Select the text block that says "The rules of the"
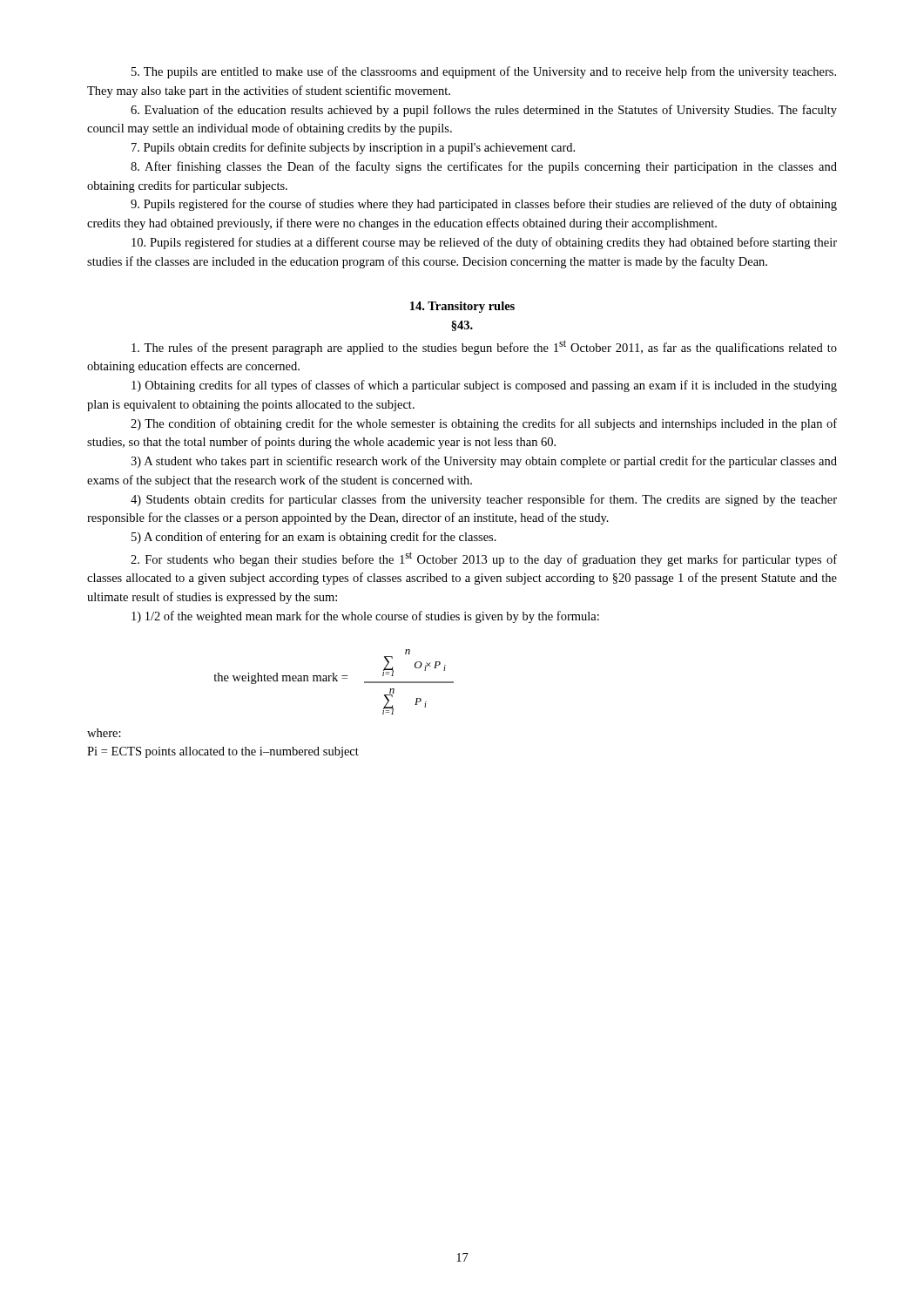Screen dimensions: 1307x924 [x=462, y=356]
